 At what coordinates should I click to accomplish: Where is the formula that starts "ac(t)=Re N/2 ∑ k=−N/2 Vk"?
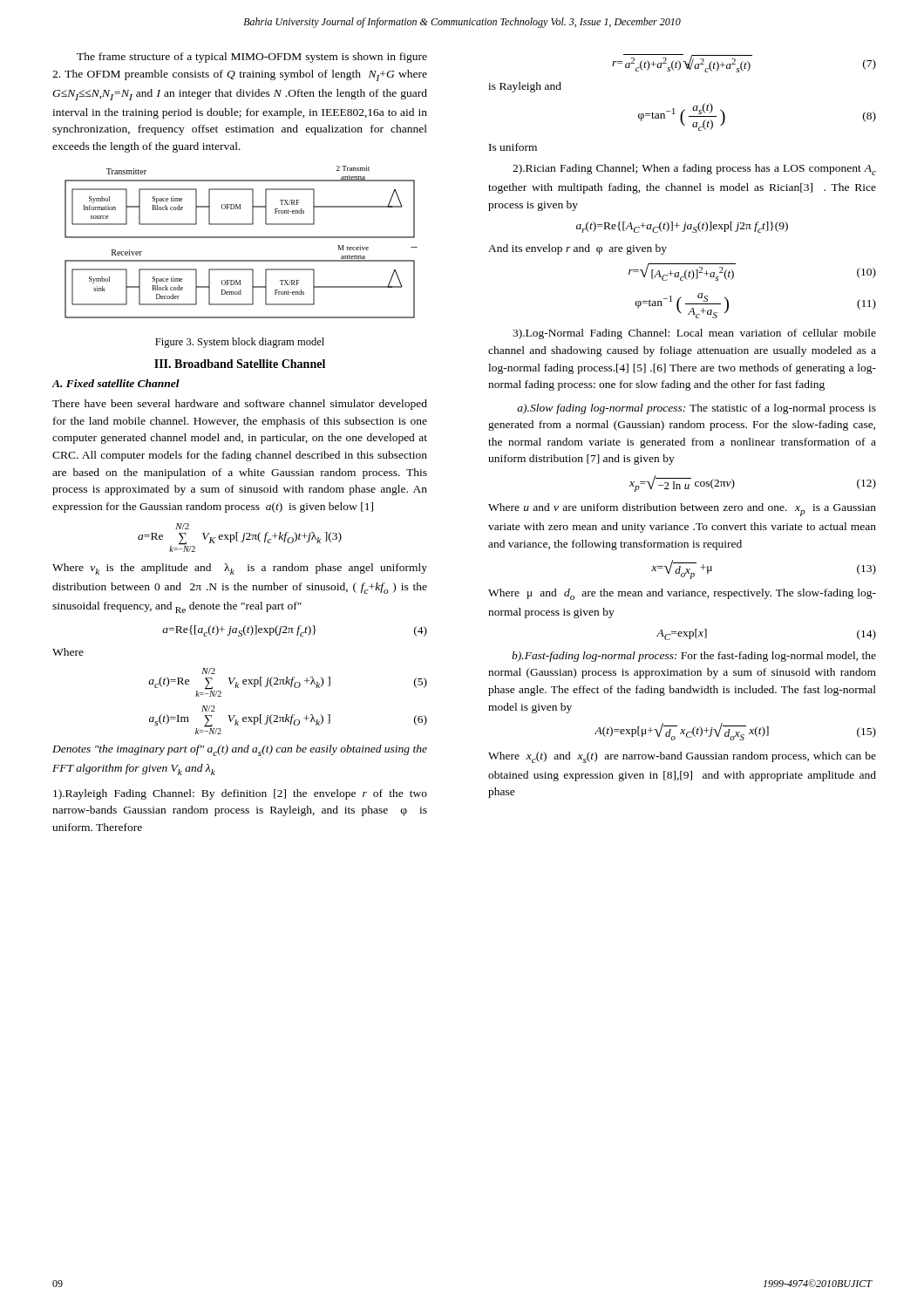(x=288, y=682)
